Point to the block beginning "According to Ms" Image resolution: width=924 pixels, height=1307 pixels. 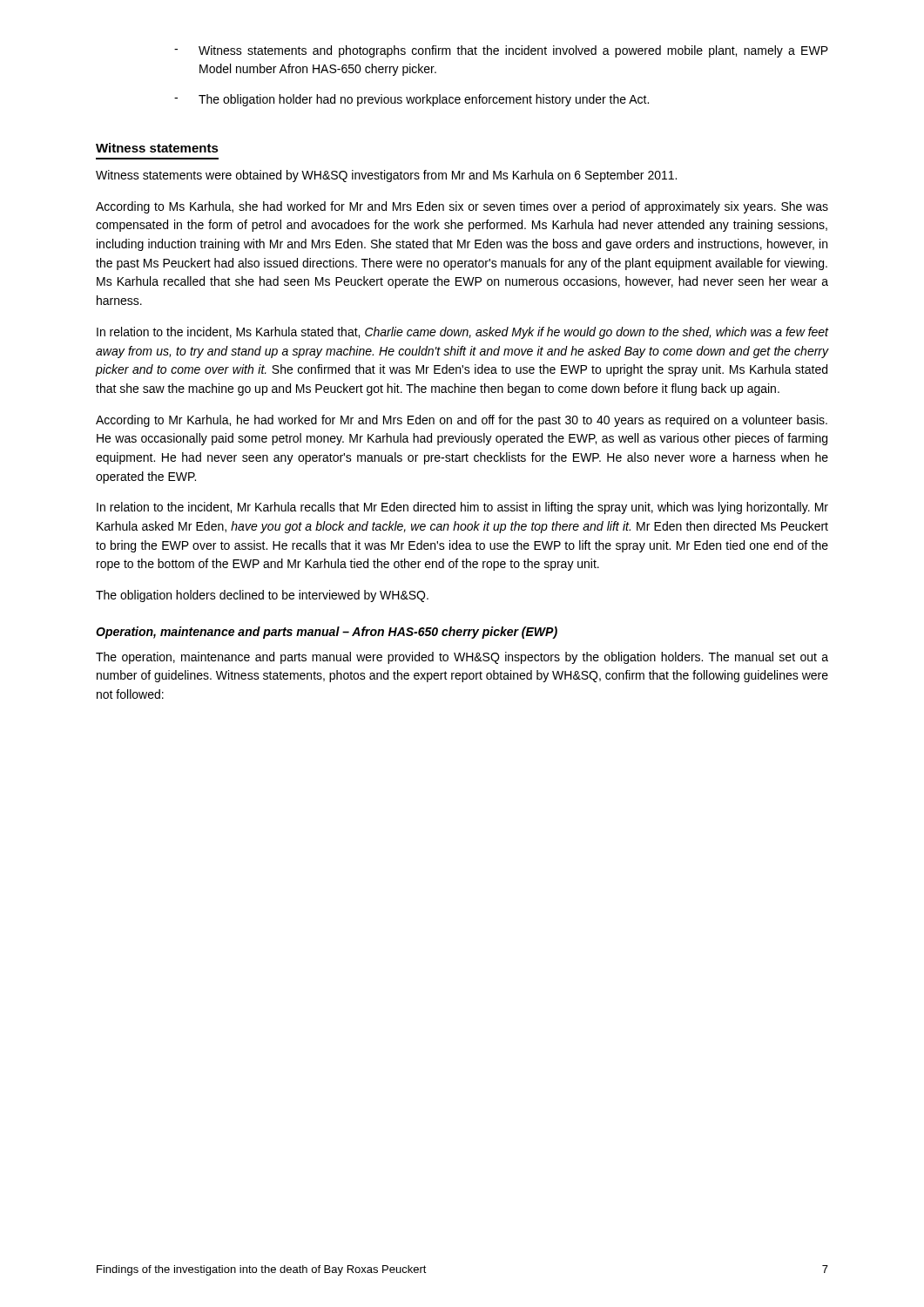pyautogui.click(x=462, y=253)
